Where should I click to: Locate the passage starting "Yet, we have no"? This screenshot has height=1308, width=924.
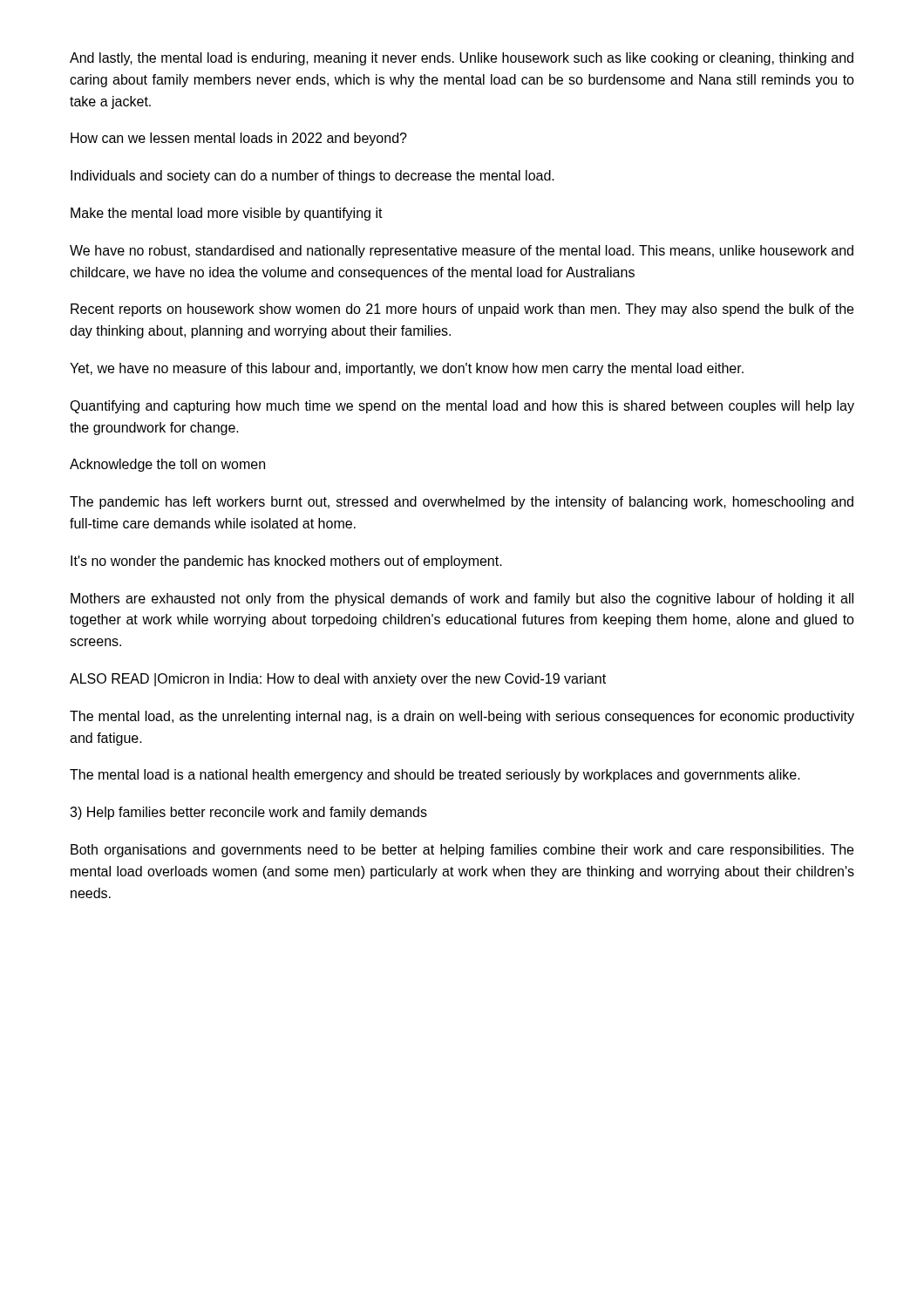pos(407,368)
